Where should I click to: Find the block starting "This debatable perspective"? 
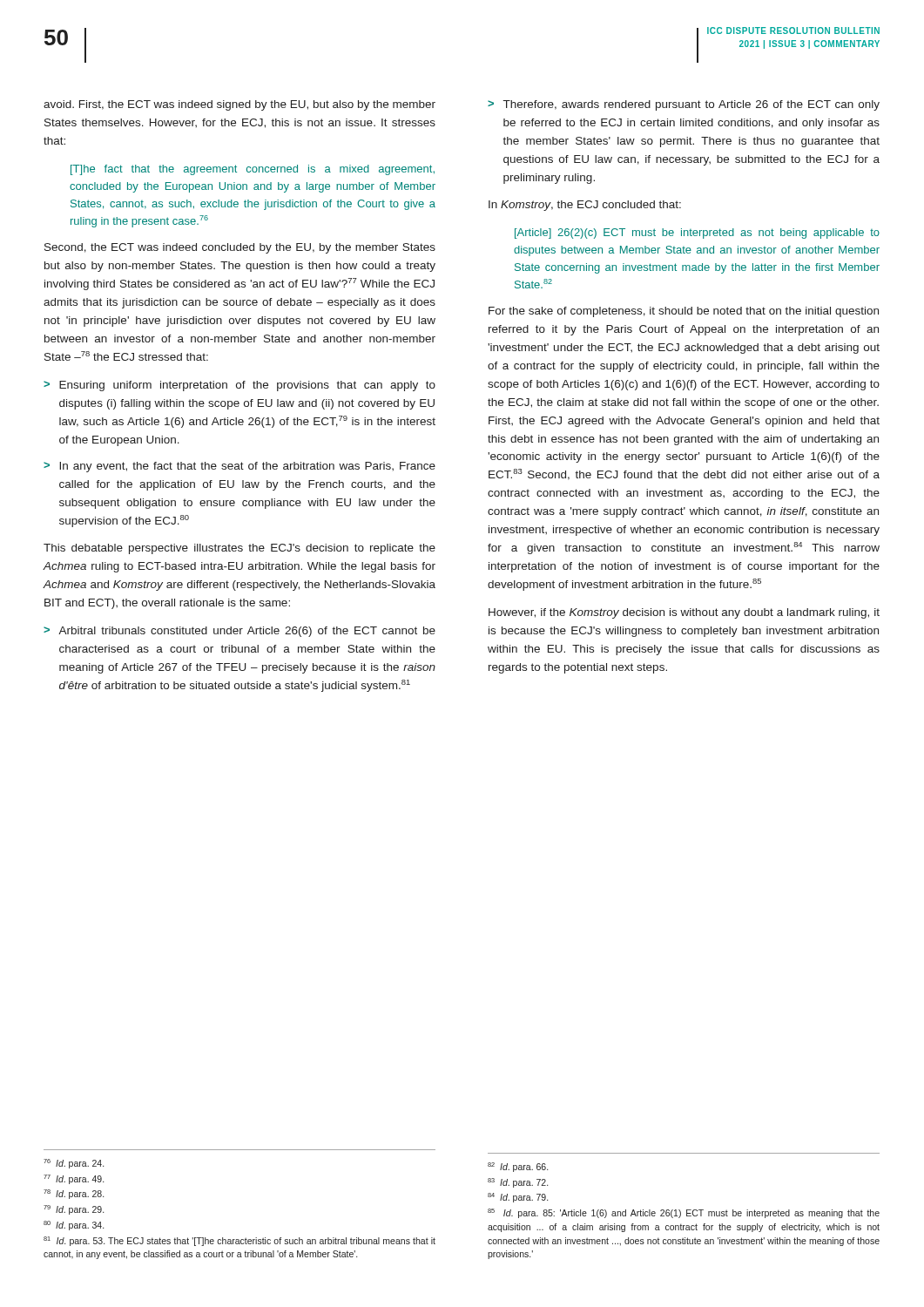click(240, 576)
